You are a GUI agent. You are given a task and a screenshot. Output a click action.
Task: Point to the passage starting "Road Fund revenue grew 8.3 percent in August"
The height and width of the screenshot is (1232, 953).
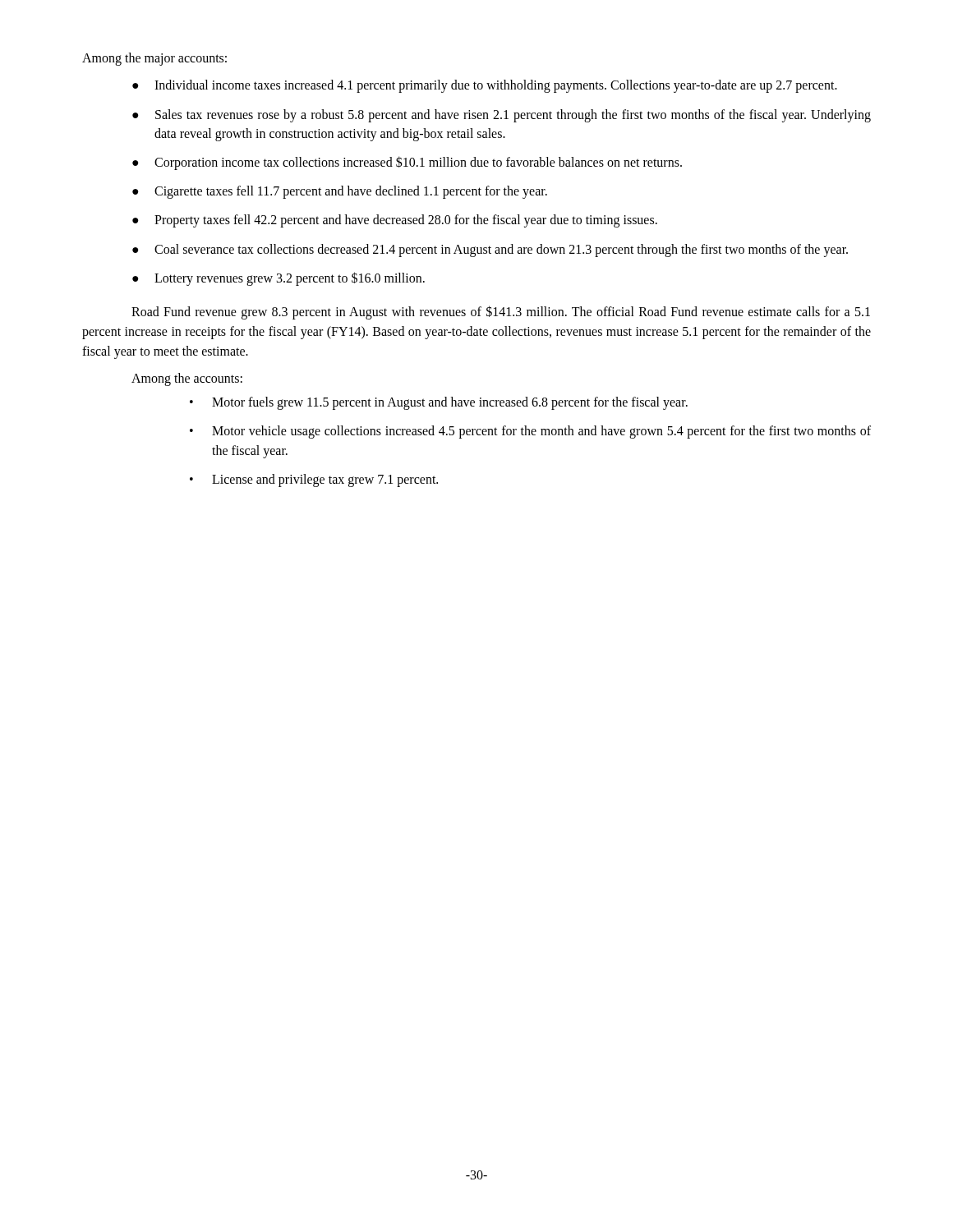pos(476,331)
